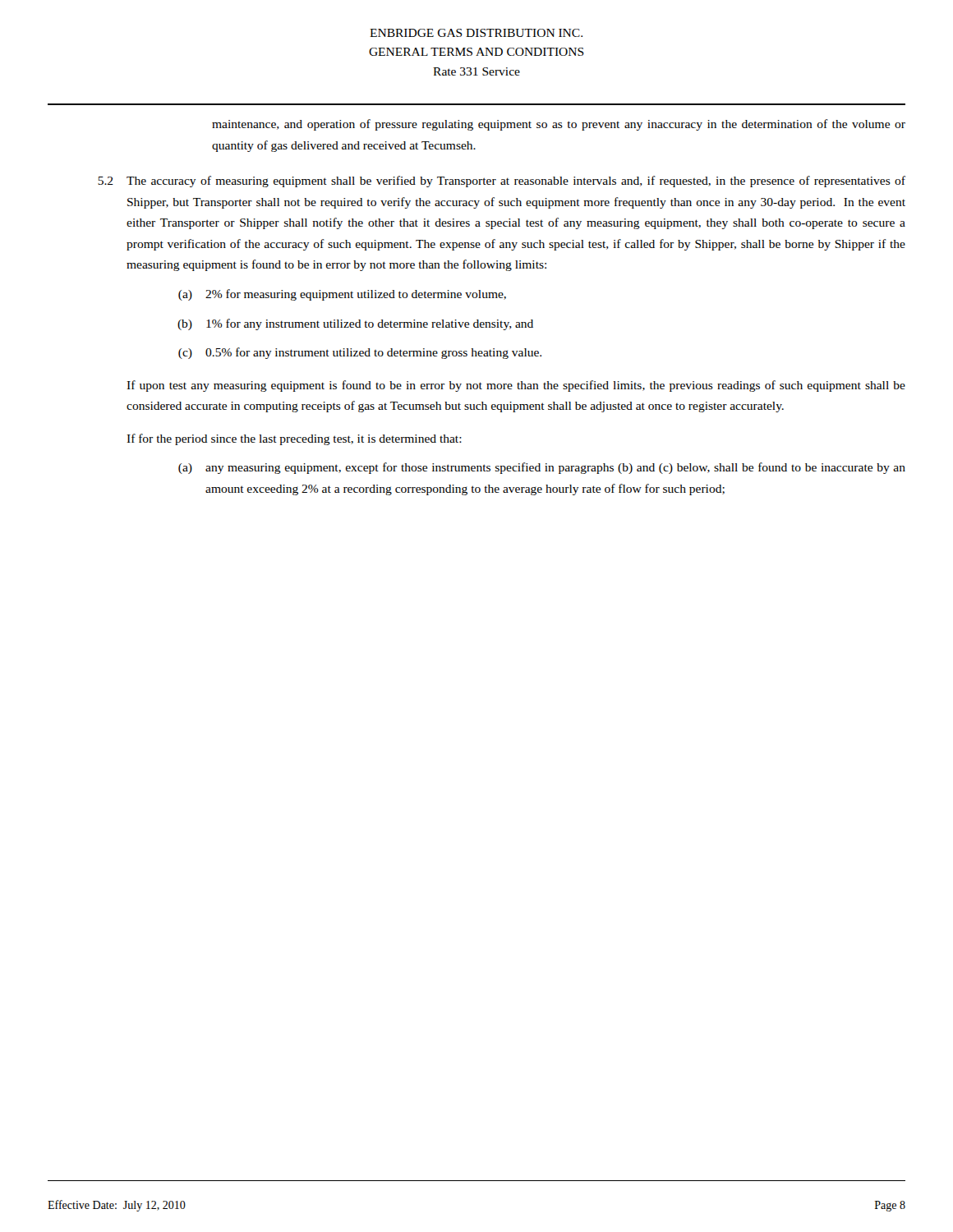
Task: Click the passage that begins "2% for measuring equipment utilized"
Action: point(356,294)
